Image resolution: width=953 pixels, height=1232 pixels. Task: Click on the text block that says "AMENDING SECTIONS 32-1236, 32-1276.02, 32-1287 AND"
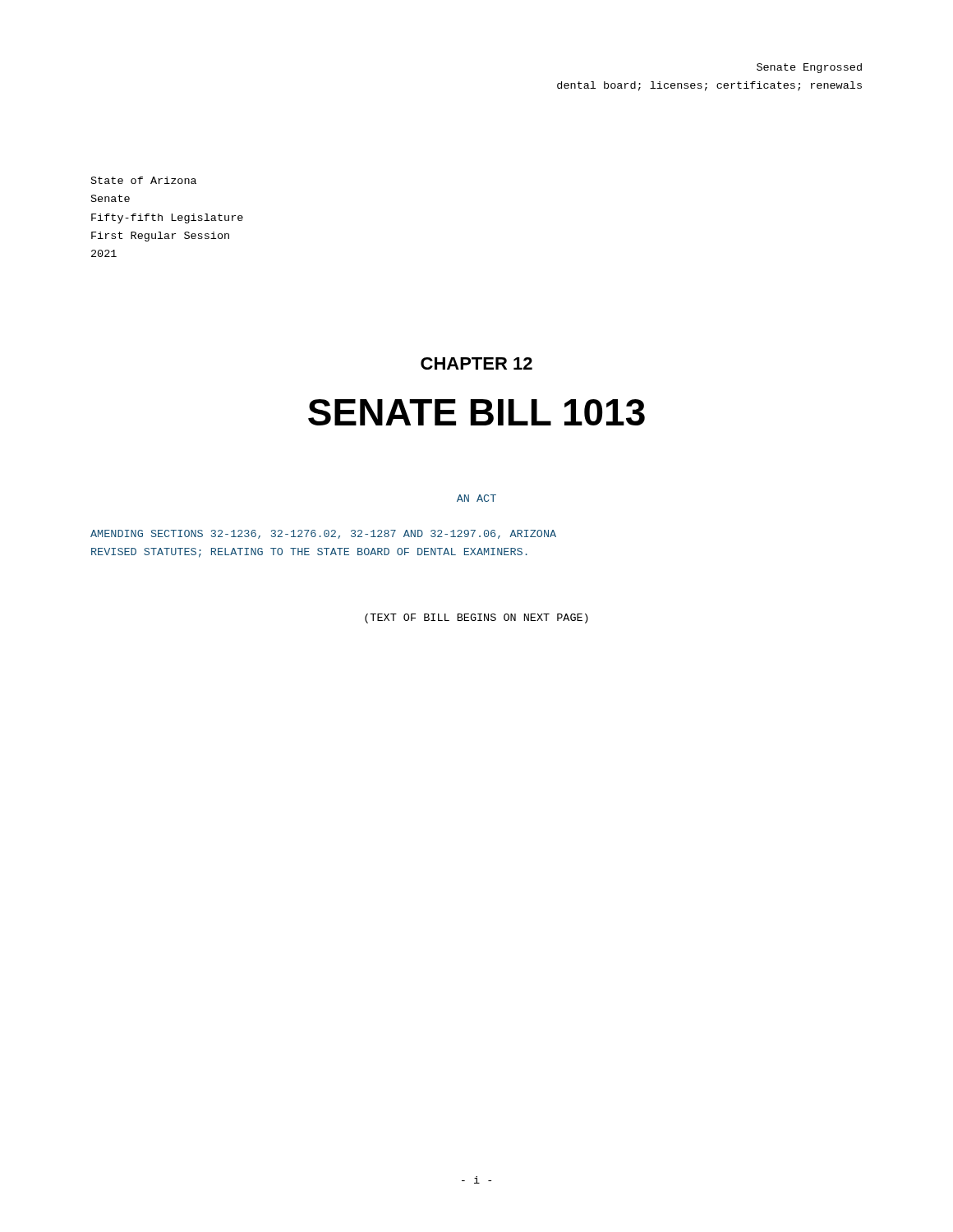(323, 543)
